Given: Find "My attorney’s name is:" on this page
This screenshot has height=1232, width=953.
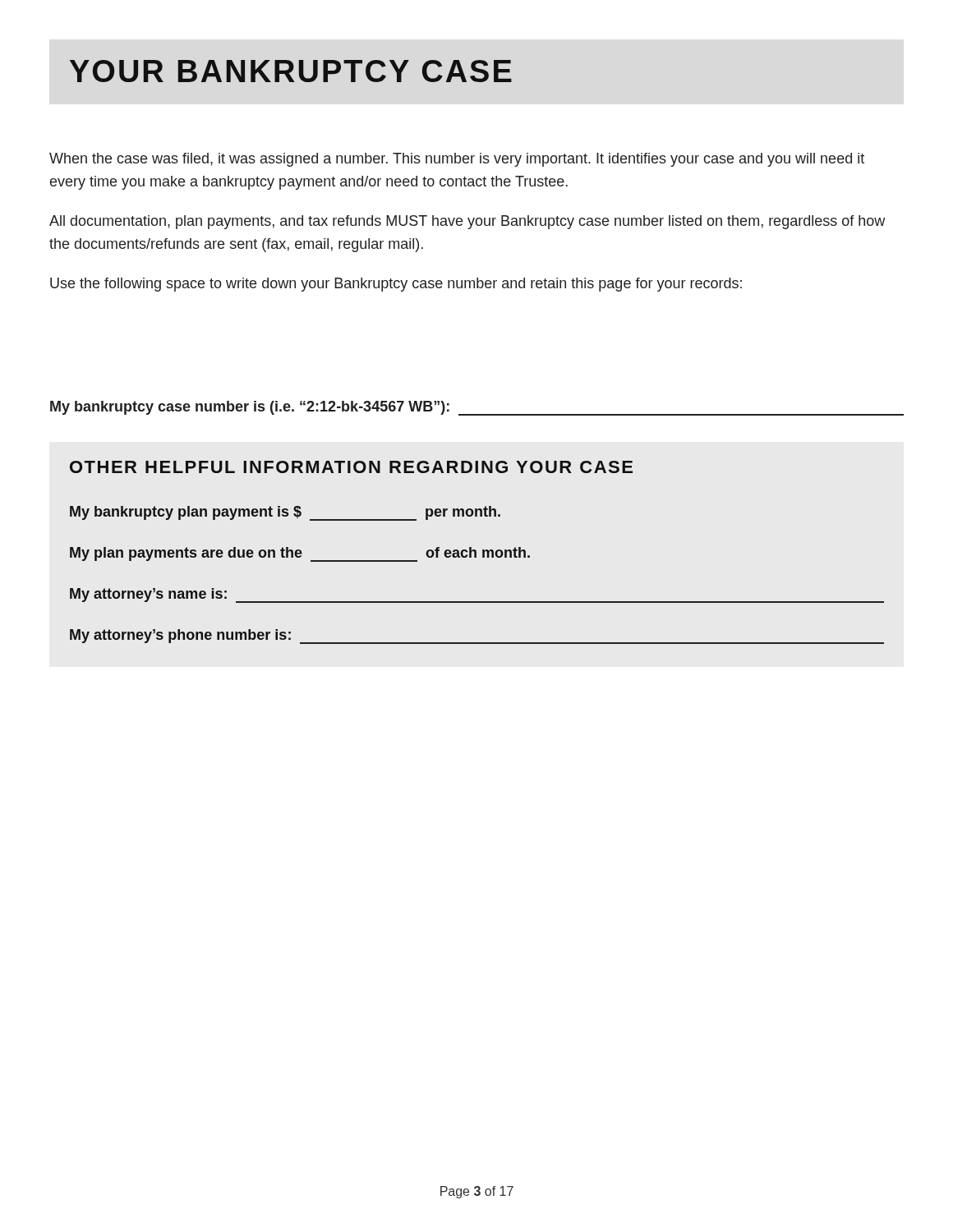Looking at the screenshot, I should pyautogui.click(x=476, y=593).
